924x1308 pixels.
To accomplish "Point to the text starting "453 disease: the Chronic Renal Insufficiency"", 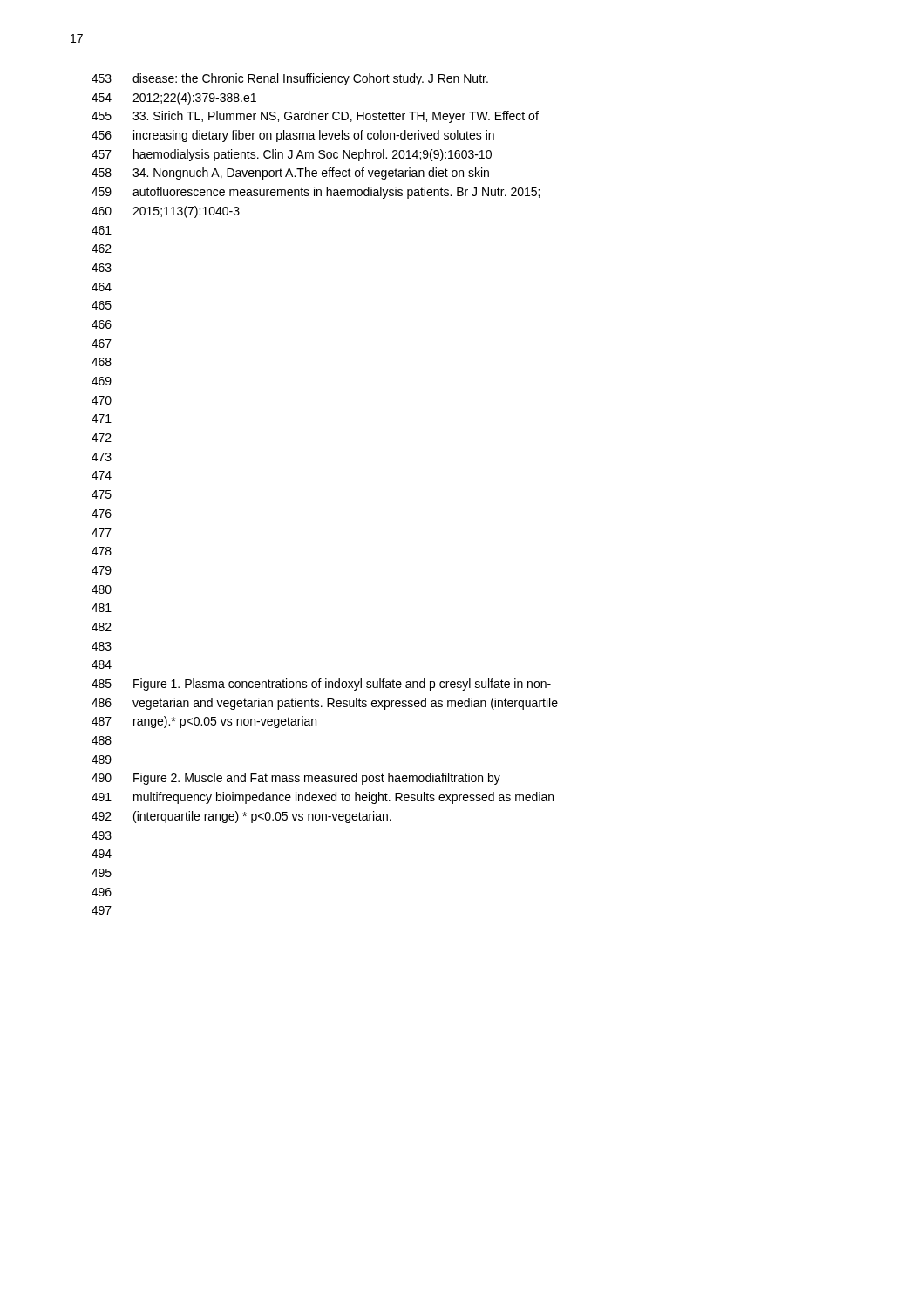I will pos(290,79).
